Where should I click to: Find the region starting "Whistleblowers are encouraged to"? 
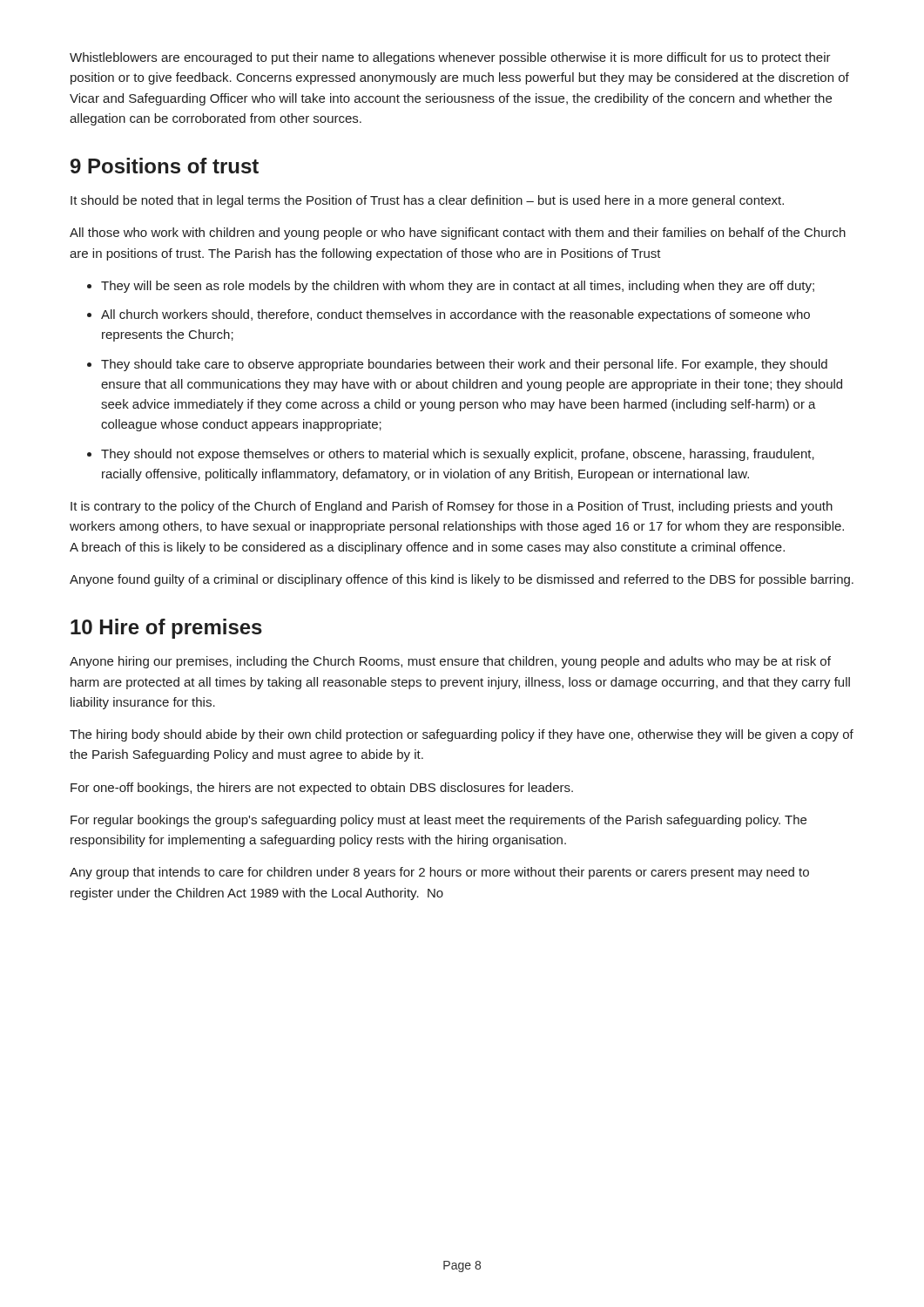pos(459,87)
